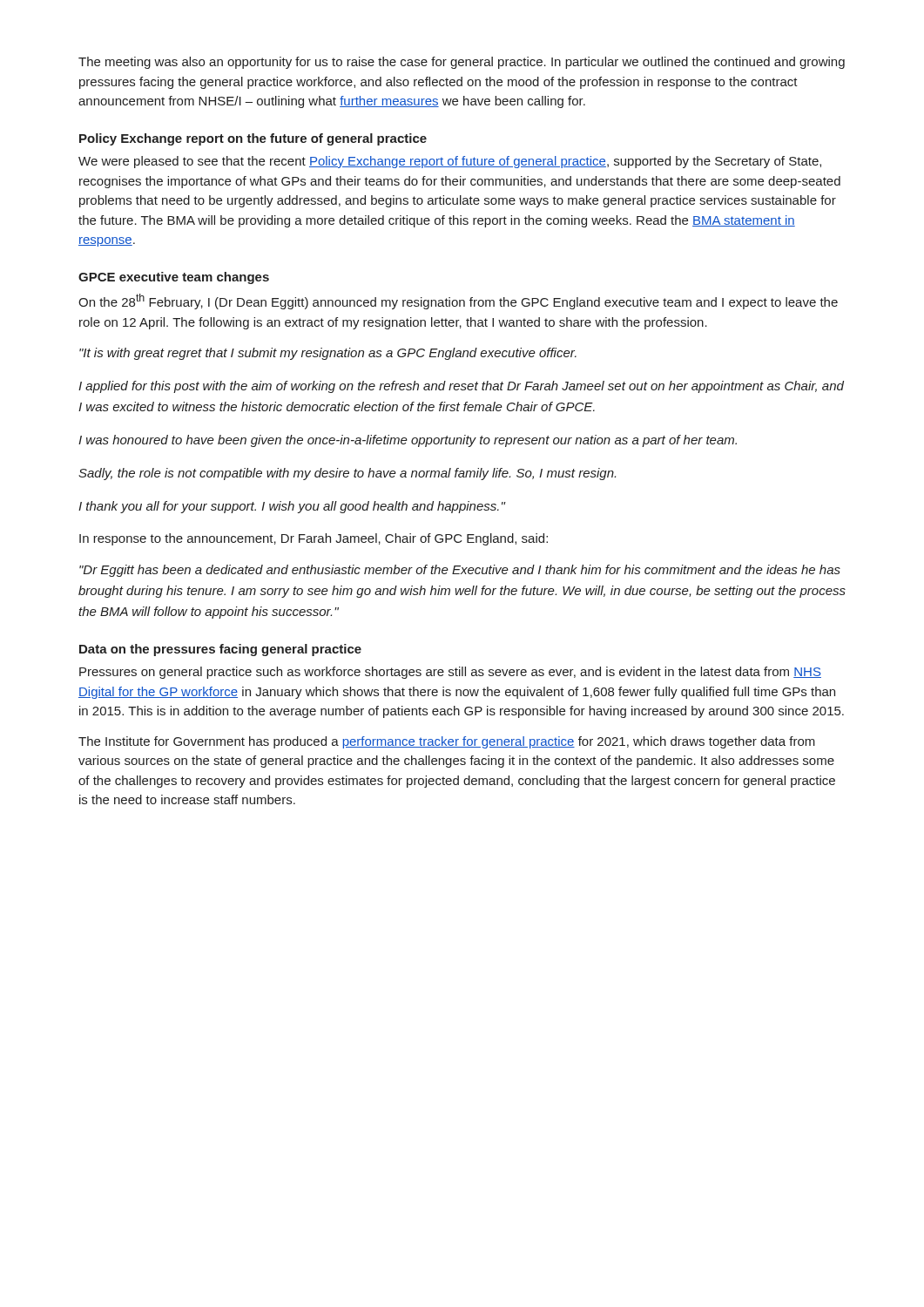Locate the block of text that opens with ""It is with great regret that I"

click(x=462, y=353)
